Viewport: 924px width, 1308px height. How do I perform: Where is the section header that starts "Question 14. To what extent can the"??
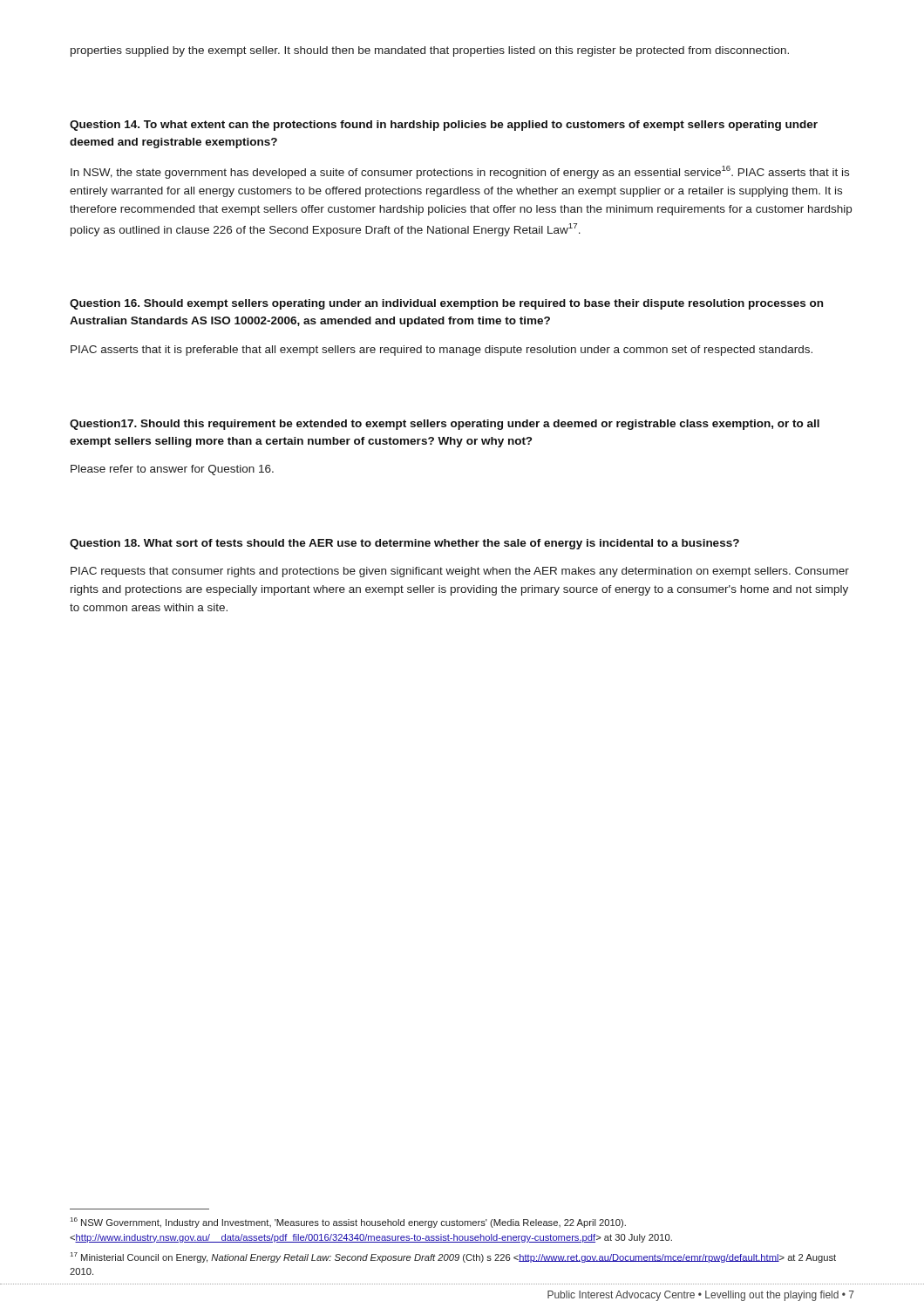[x=444, y=133]
